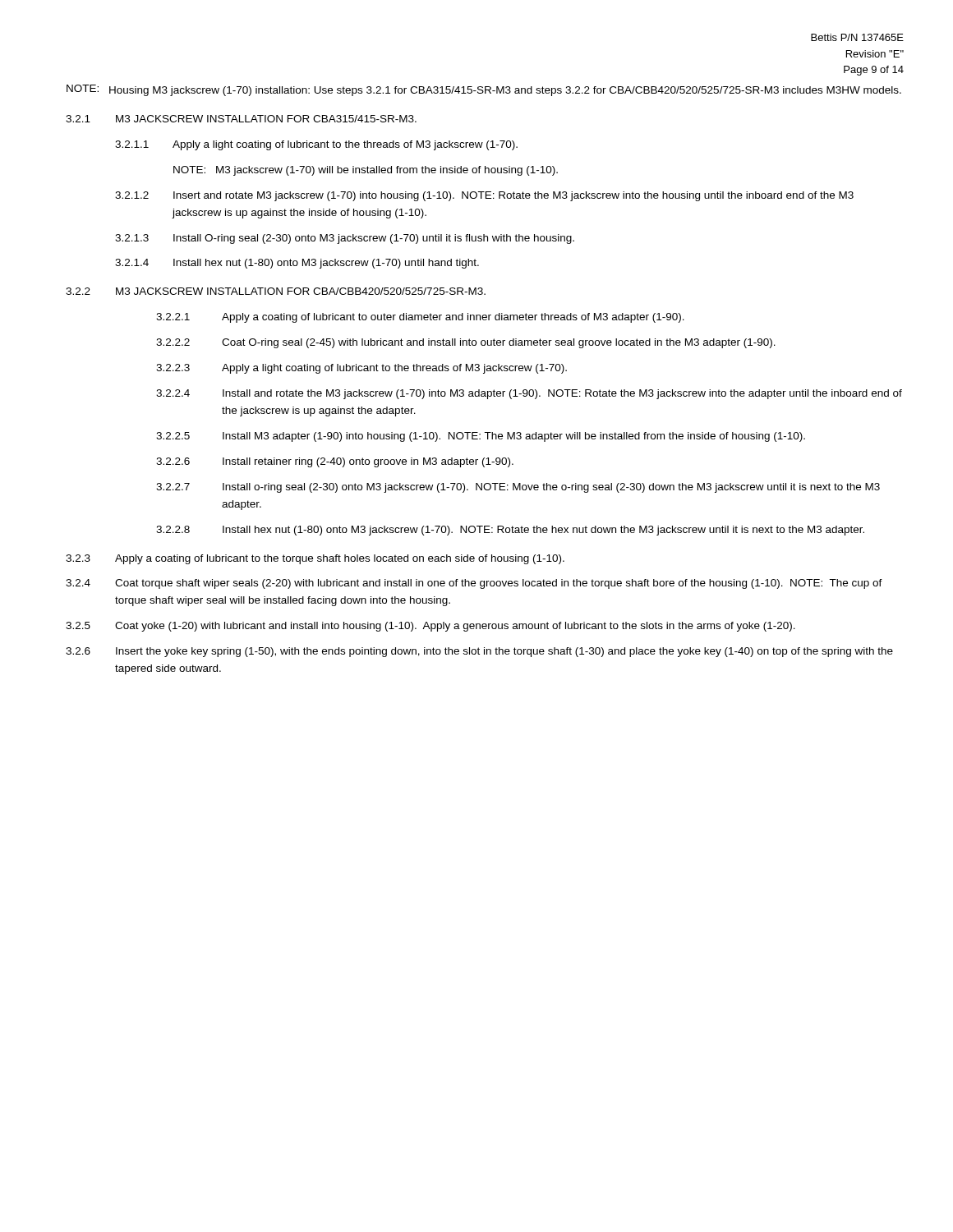
Task: Find the list item that reads "3.2.1.4 Install hex nut (1-80) onto"
Action: [297, 264]
